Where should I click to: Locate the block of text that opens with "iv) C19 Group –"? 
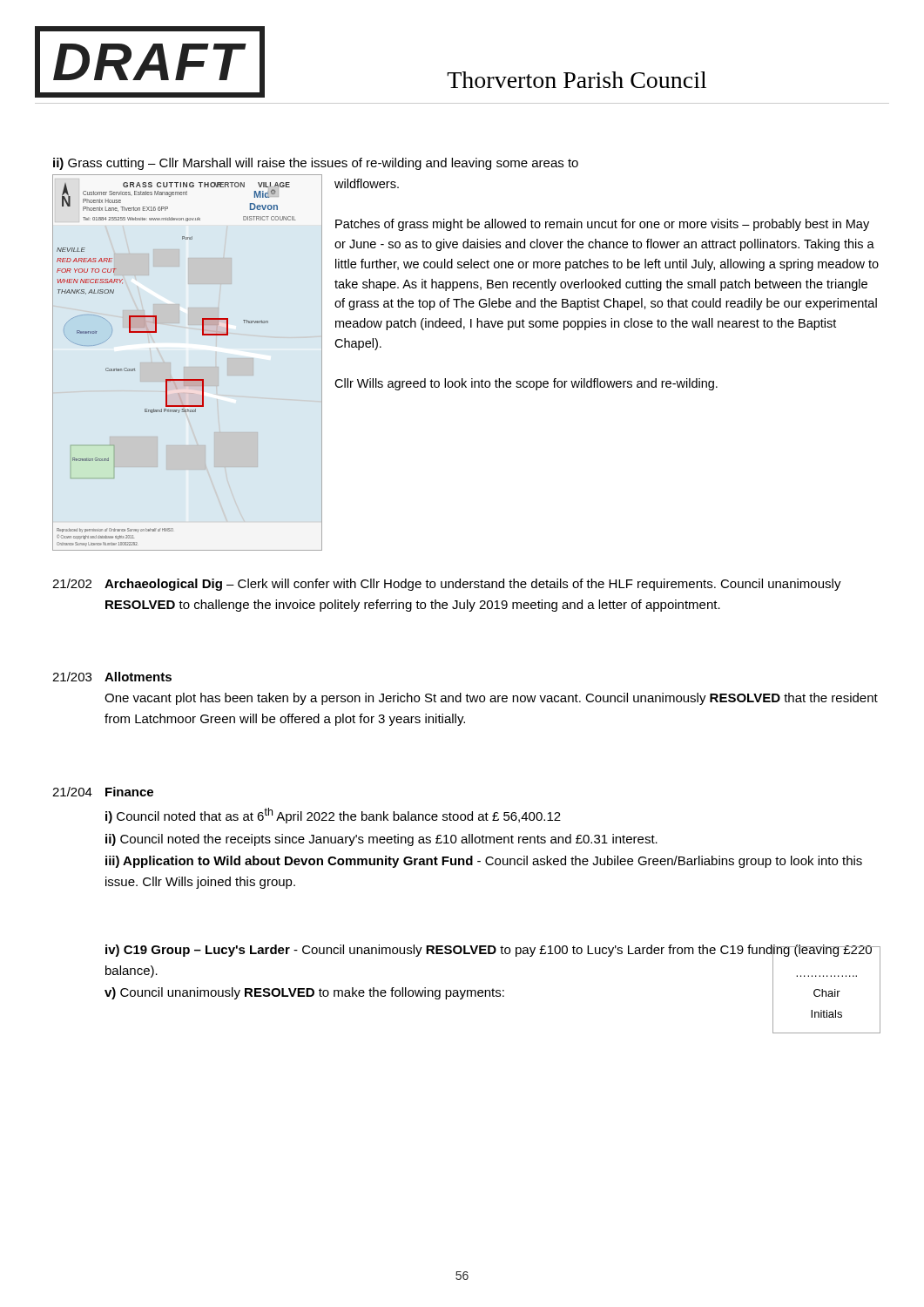tap(488, 960)
